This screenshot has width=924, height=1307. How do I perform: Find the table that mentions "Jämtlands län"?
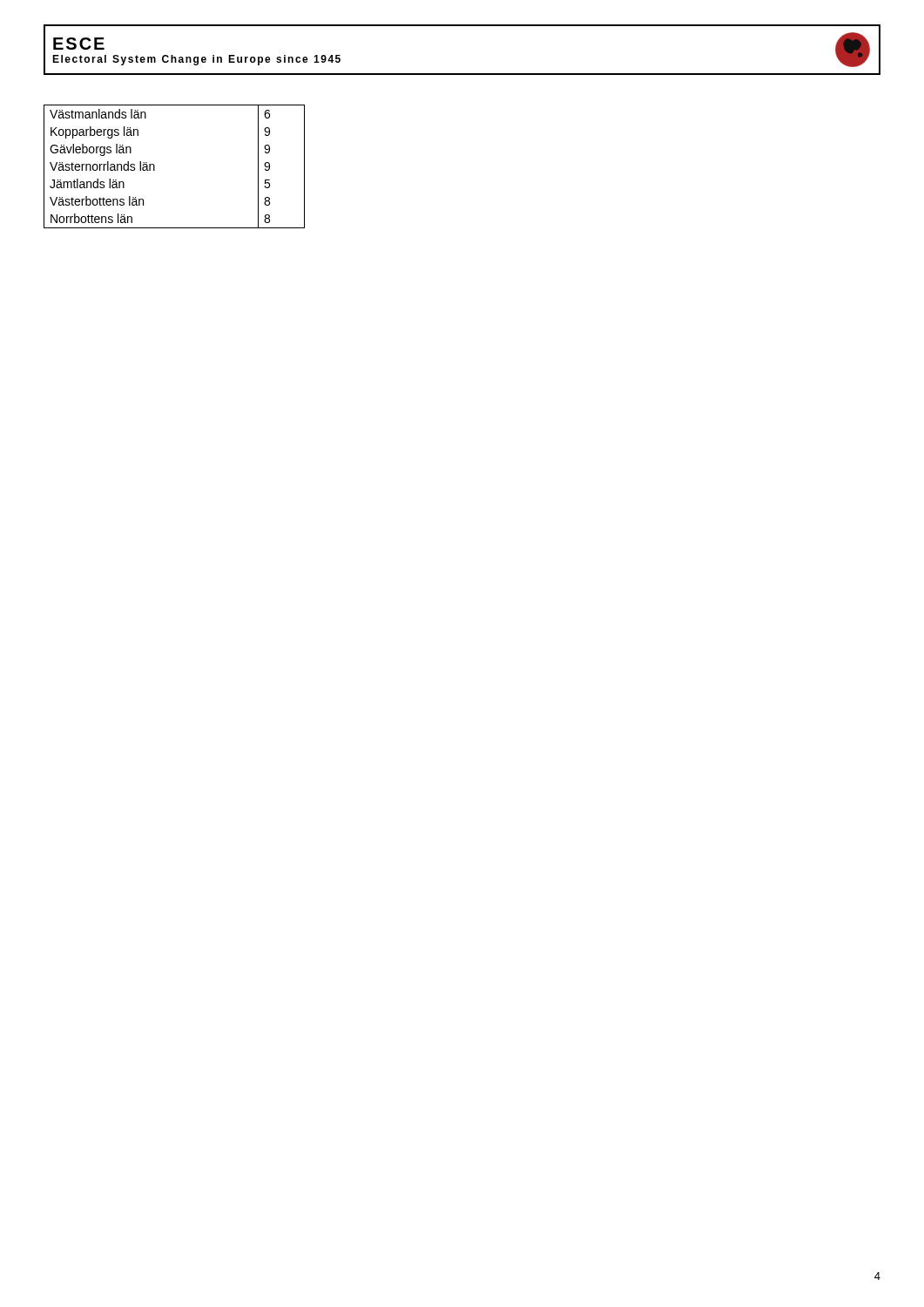(174, 166)
